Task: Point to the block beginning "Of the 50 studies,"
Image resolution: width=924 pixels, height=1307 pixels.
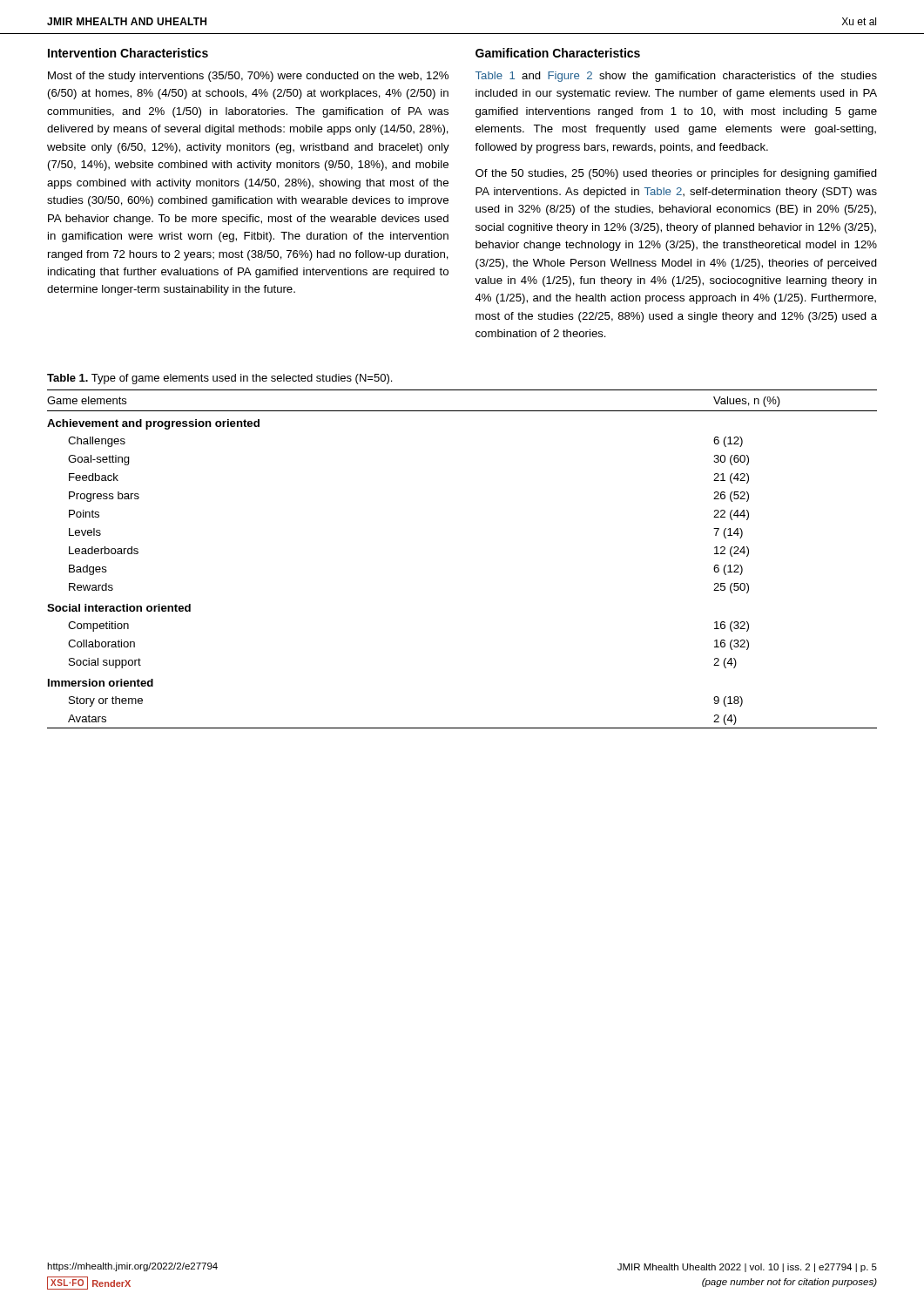Action: pyautogui.click(x=676, y=253)
